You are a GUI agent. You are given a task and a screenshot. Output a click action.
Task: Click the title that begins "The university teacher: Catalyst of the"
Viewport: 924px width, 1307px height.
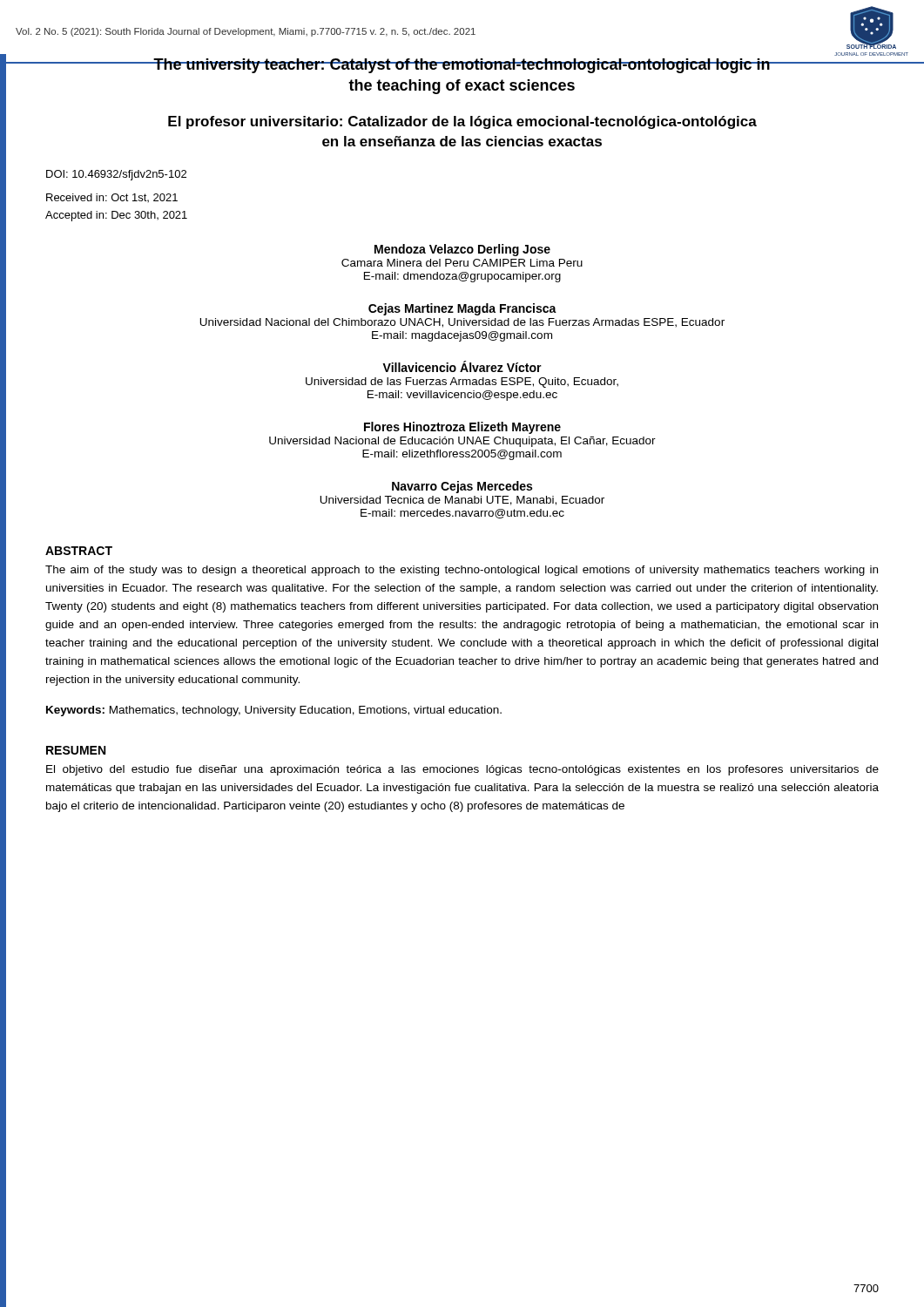click(462, 75)
